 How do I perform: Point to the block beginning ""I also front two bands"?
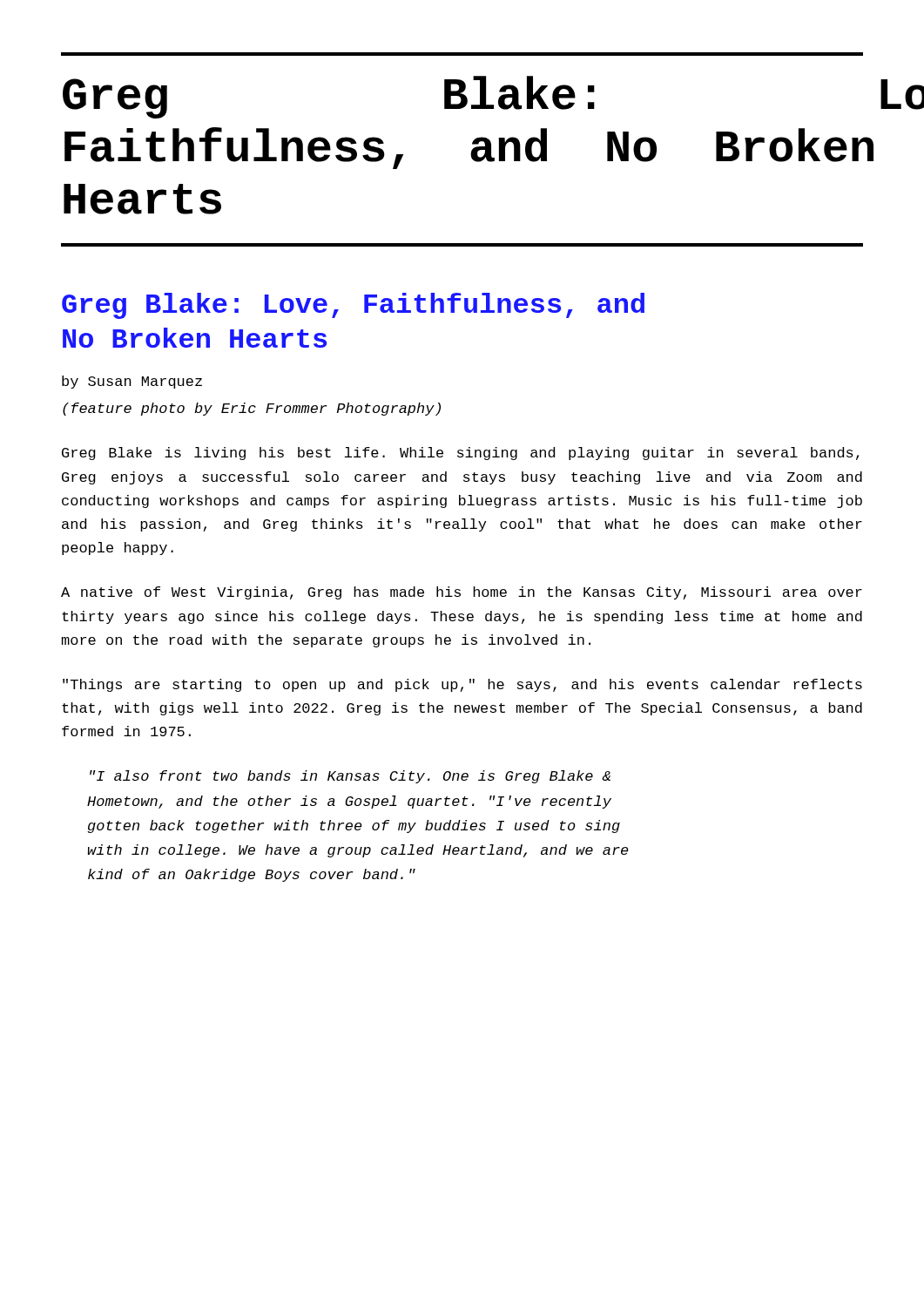[x=358, y=826]
